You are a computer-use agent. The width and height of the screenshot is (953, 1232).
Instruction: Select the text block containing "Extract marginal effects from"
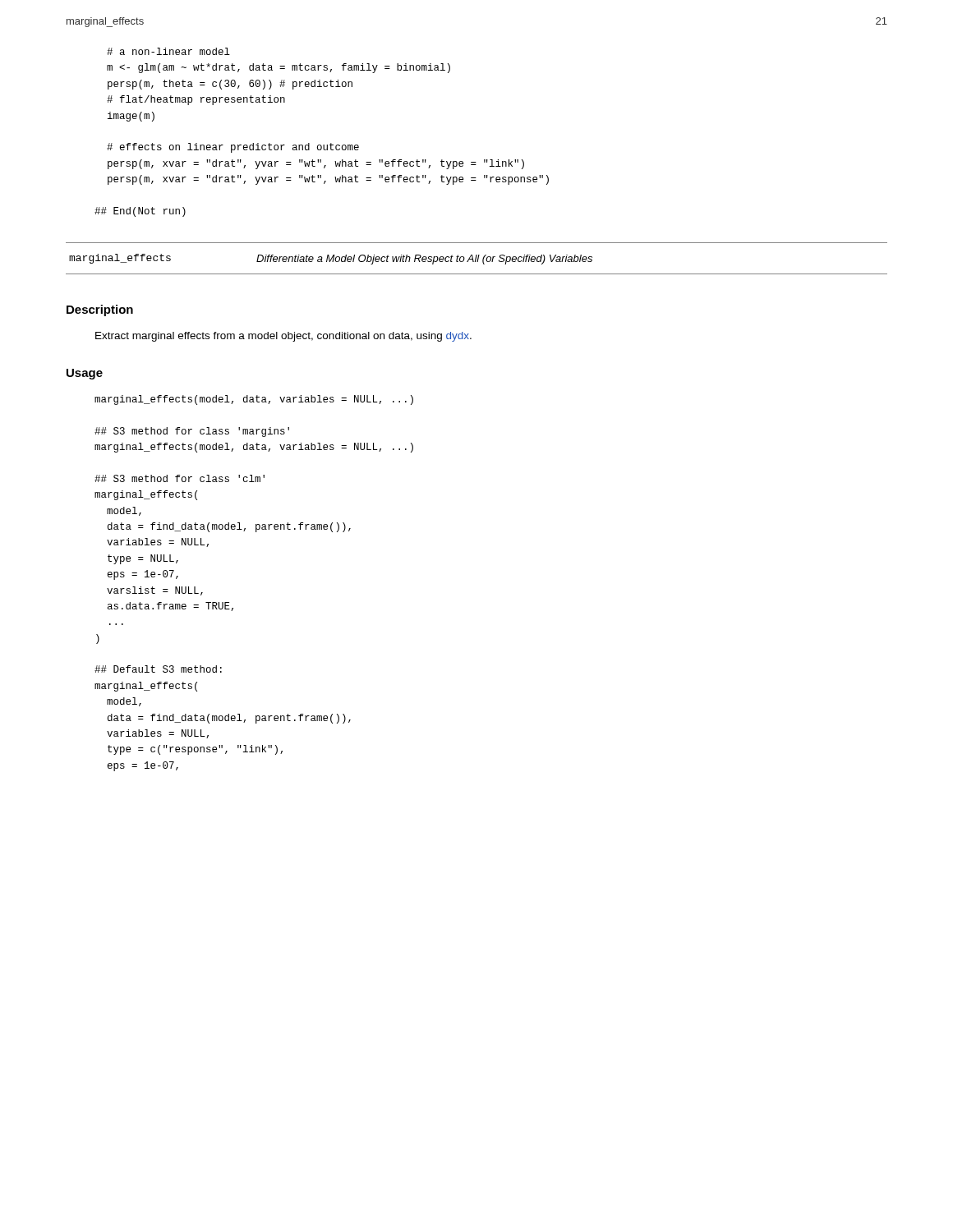coord(283,335)
